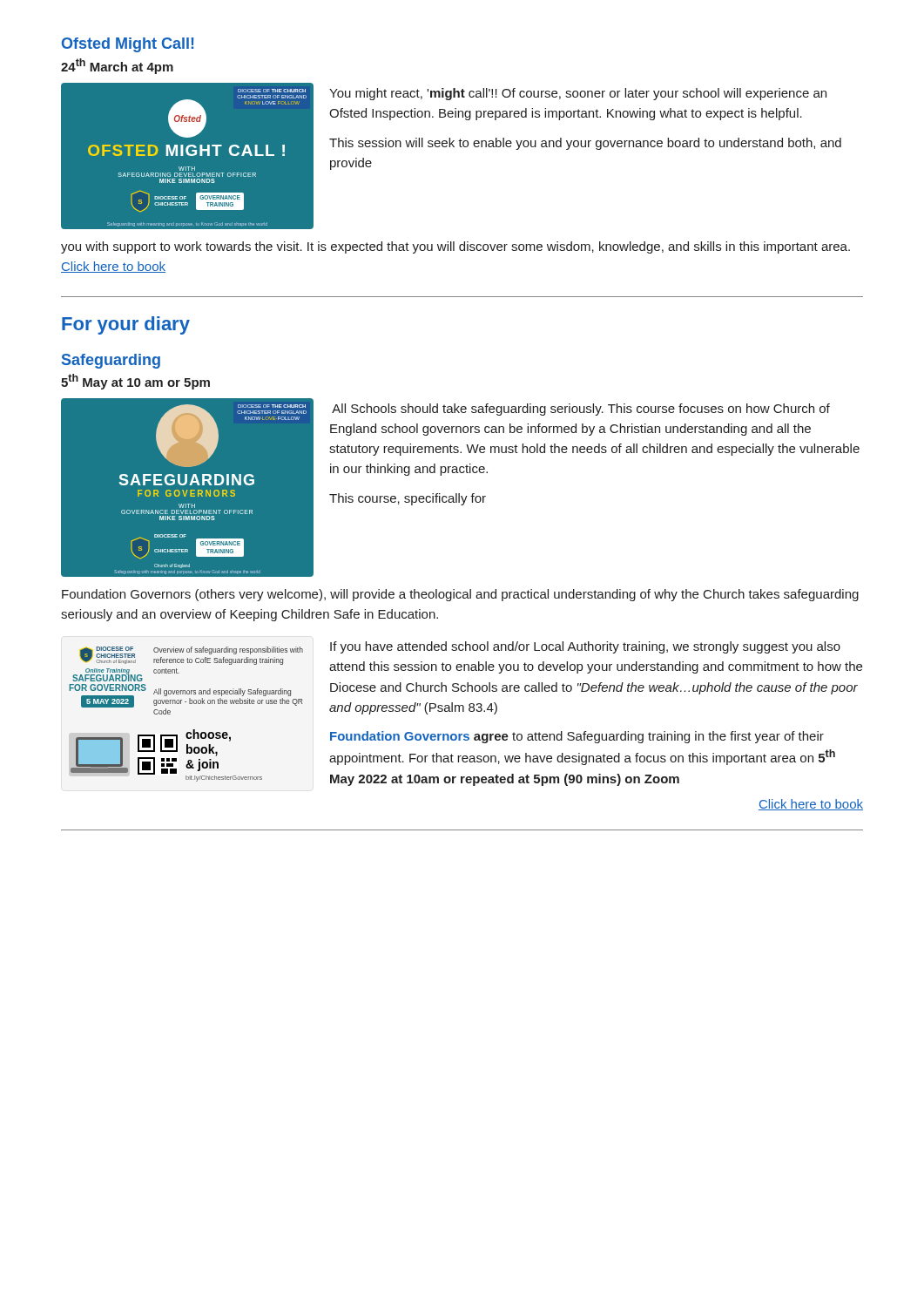Navigate to the region starting "For your diary"
924x1307 pixels.
[x=125, y=323]
